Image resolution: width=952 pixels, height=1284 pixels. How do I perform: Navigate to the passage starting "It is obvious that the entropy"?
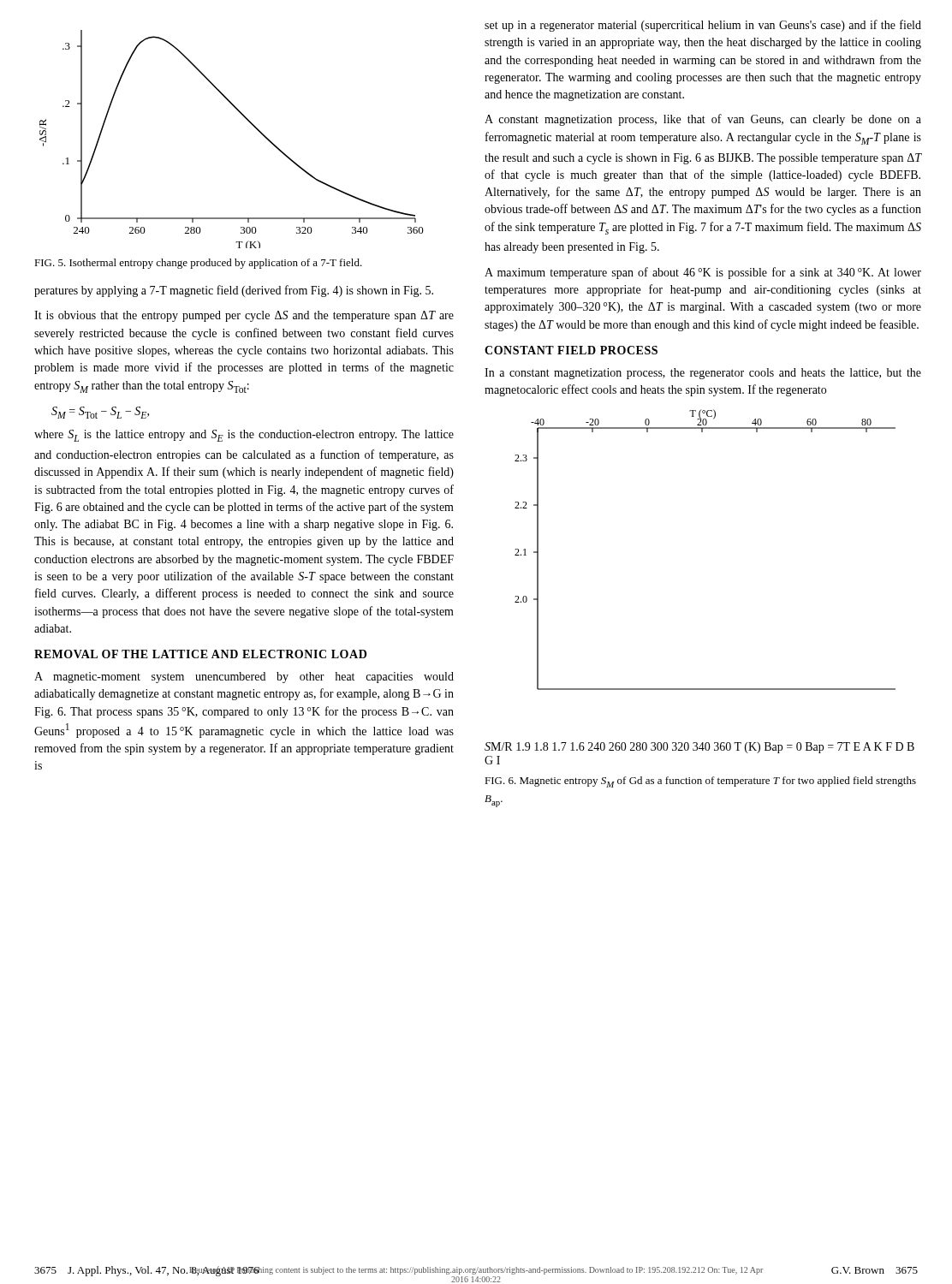click(244, 353)
